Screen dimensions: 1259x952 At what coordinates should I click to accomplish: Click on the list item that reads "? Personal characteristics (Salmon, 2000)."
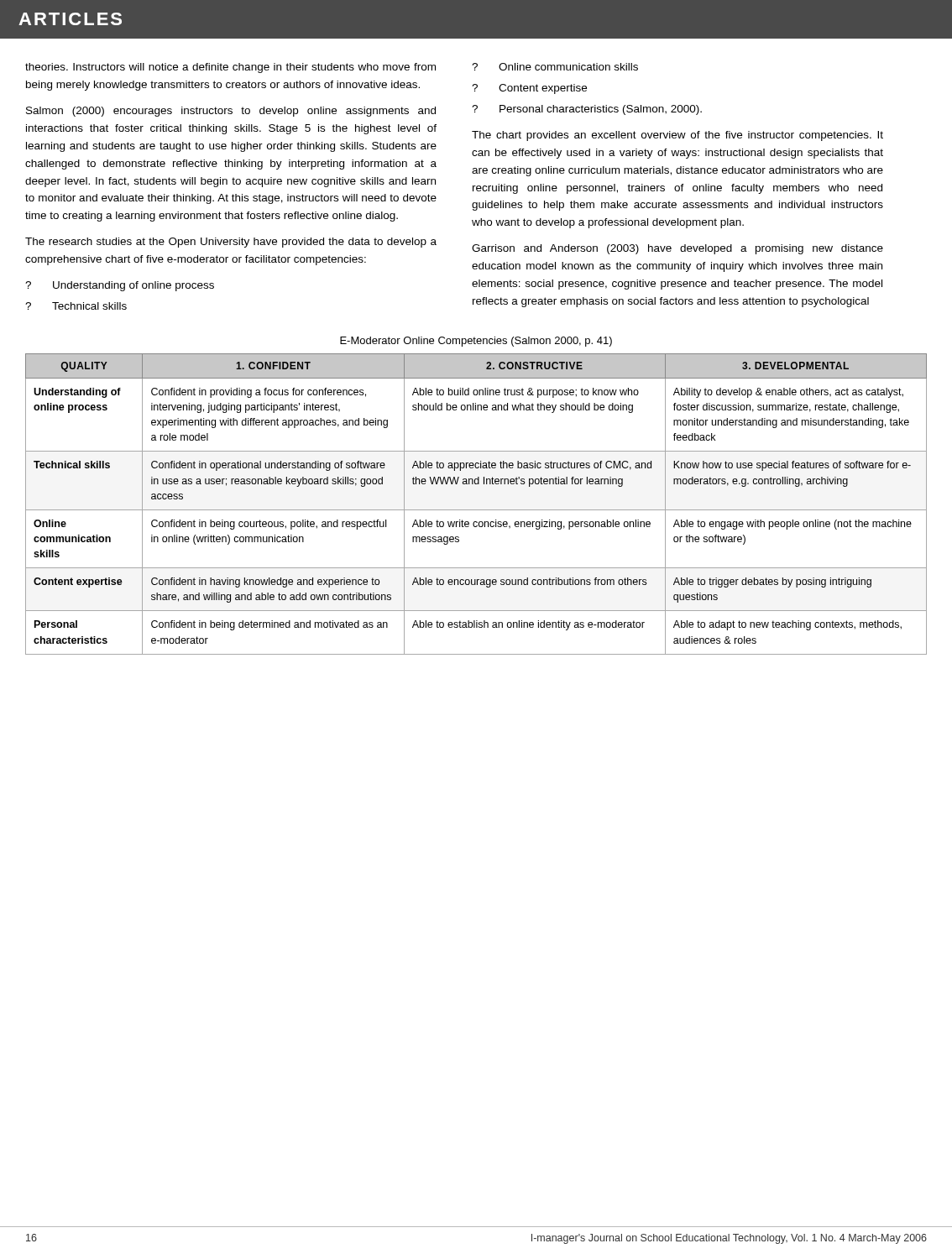677,109
